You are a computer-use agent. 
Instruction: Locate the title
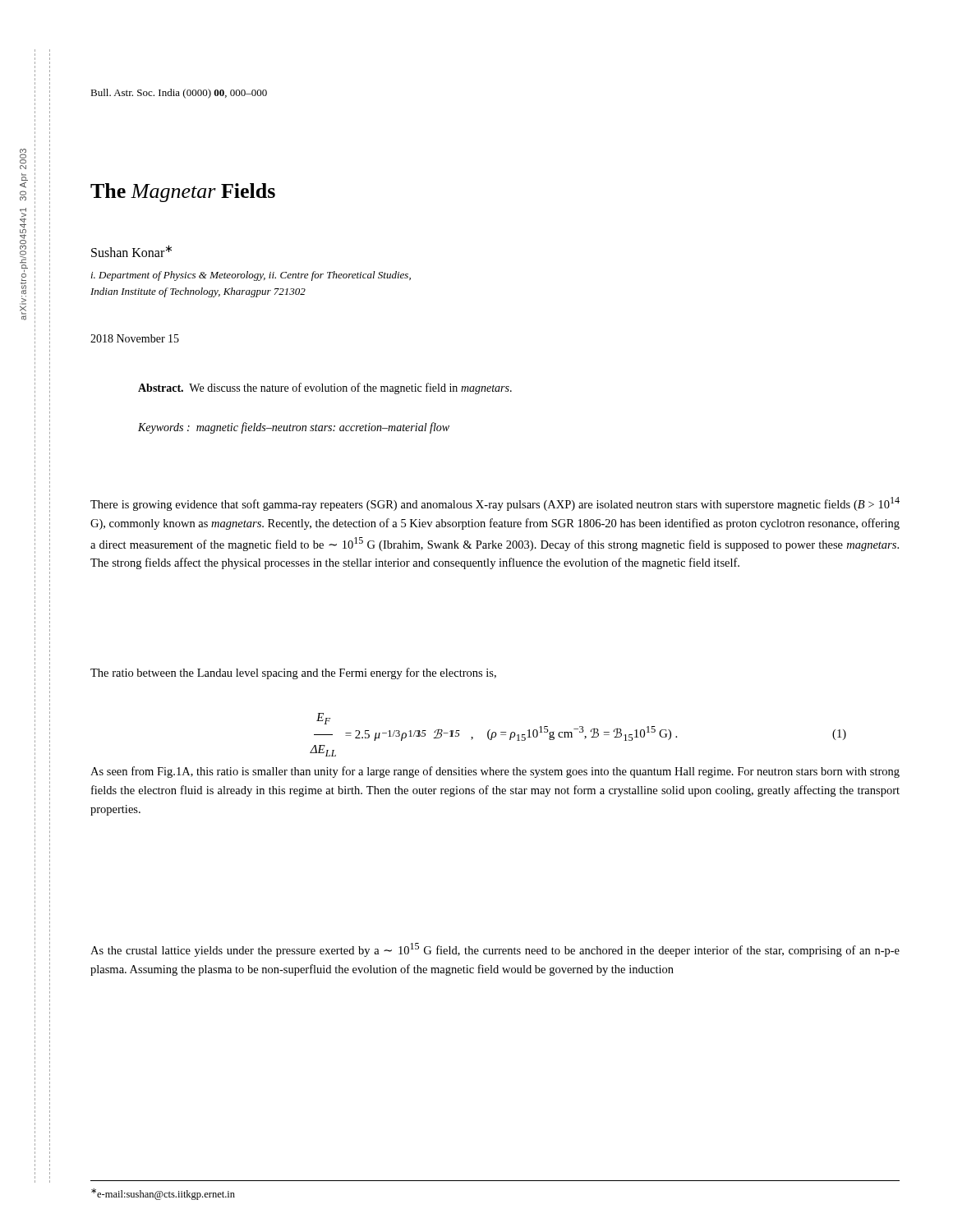(183, 191)
